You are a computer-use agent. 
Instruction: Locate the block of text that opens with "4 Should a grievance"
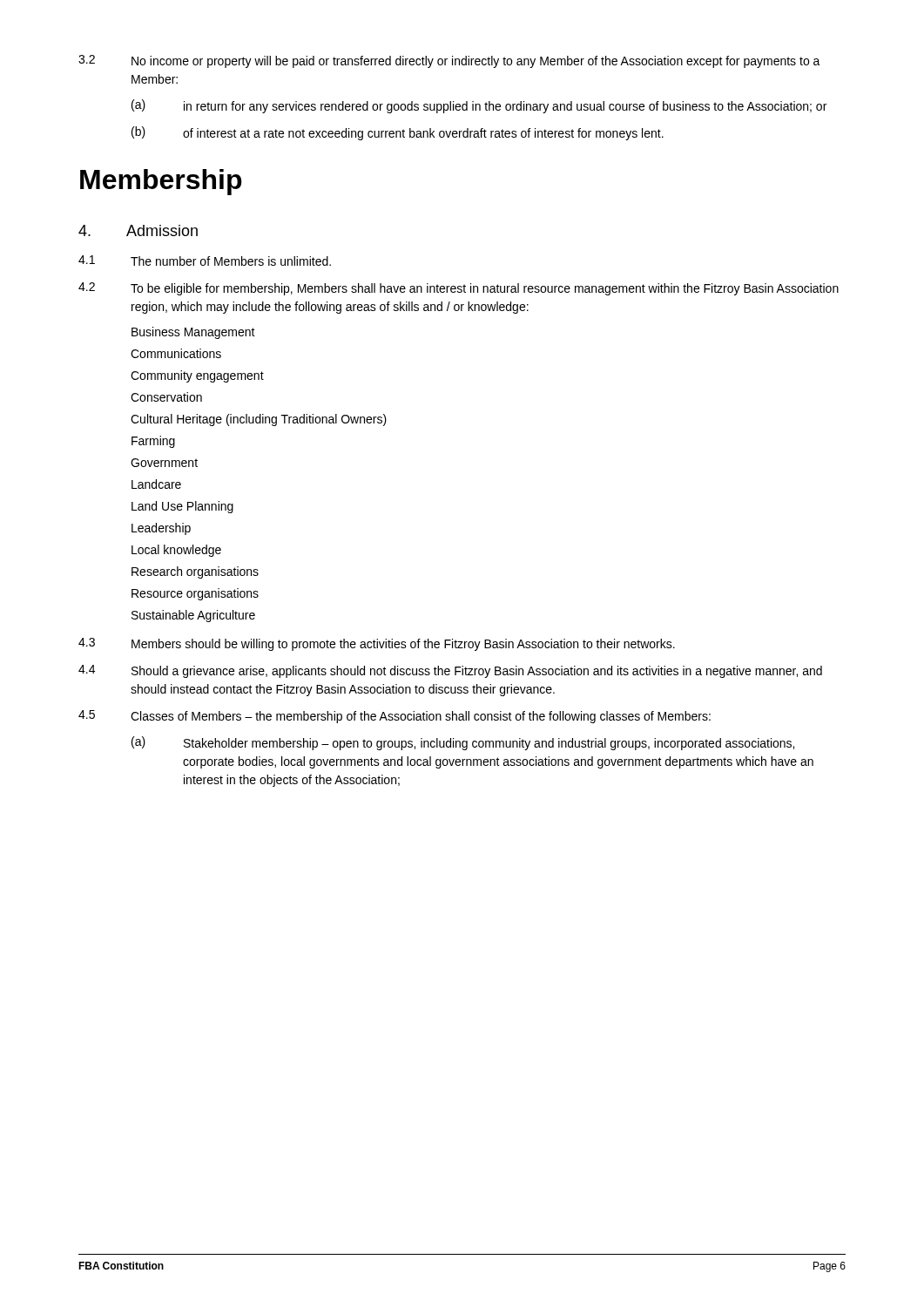(462, 681)
